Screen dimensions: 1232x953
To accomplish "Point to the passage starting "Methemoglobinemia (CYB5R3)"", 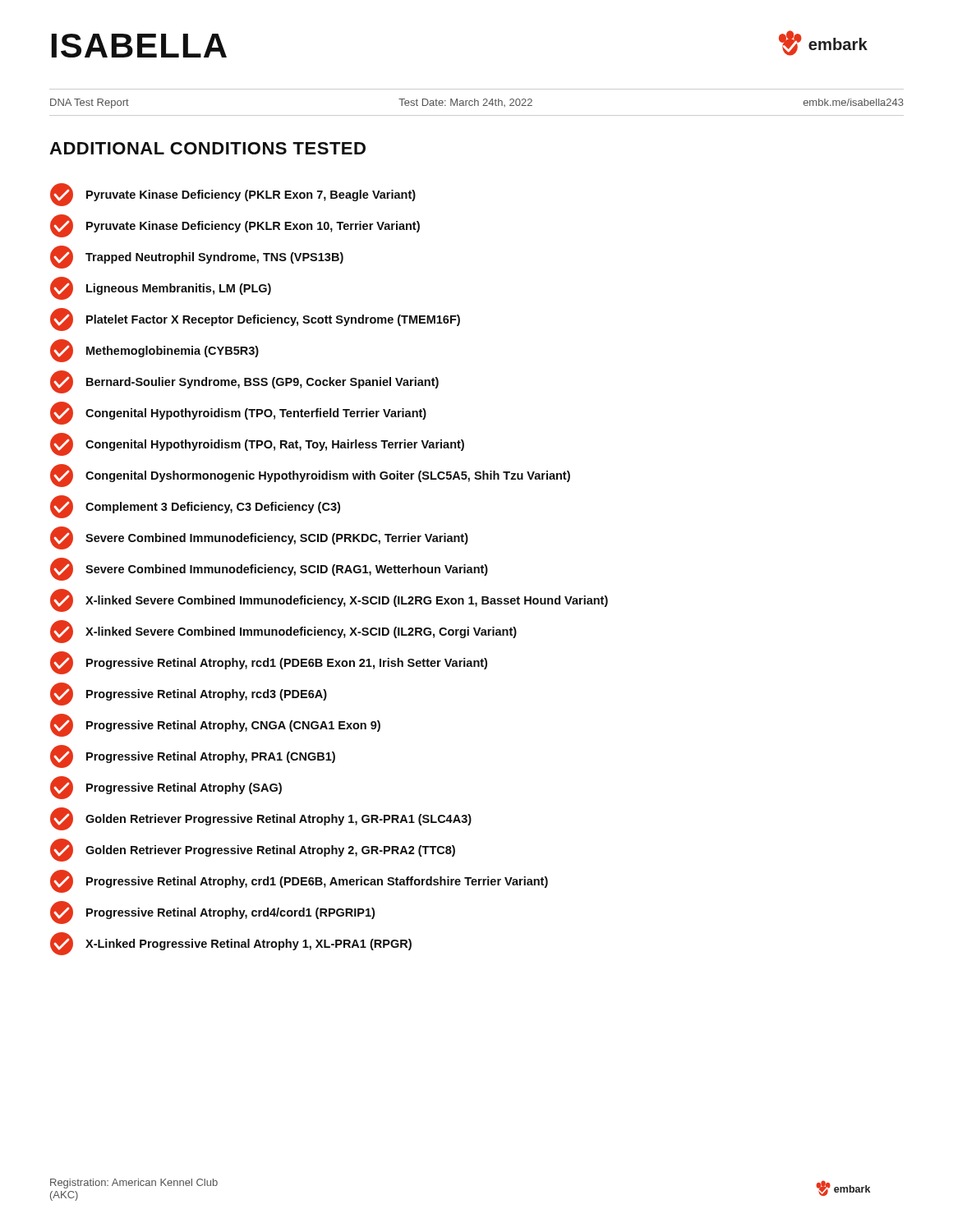I will pyautogui.click(x=154, y=351).
